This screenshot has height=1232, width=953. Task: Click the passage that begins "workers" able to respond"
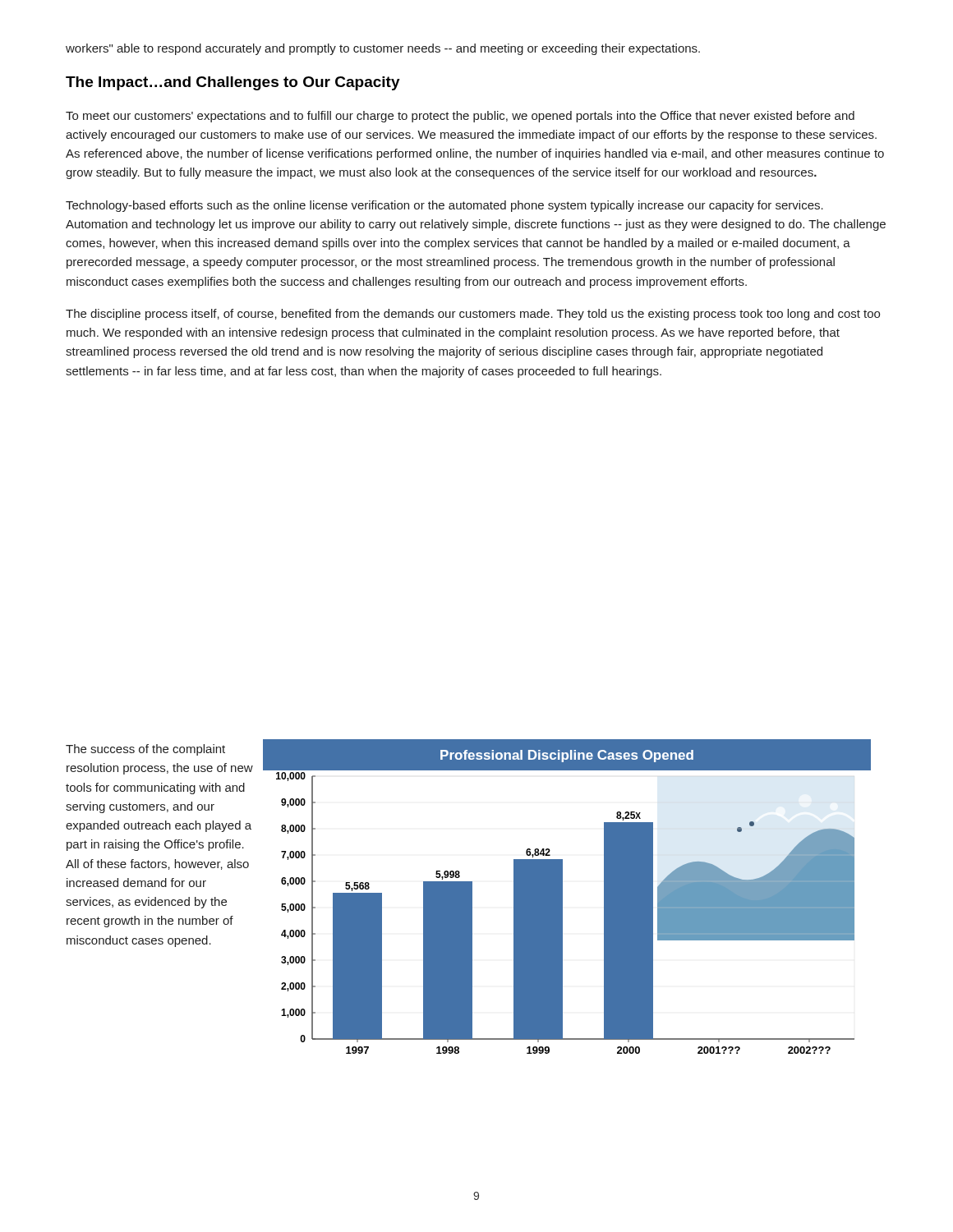(383, 48)
